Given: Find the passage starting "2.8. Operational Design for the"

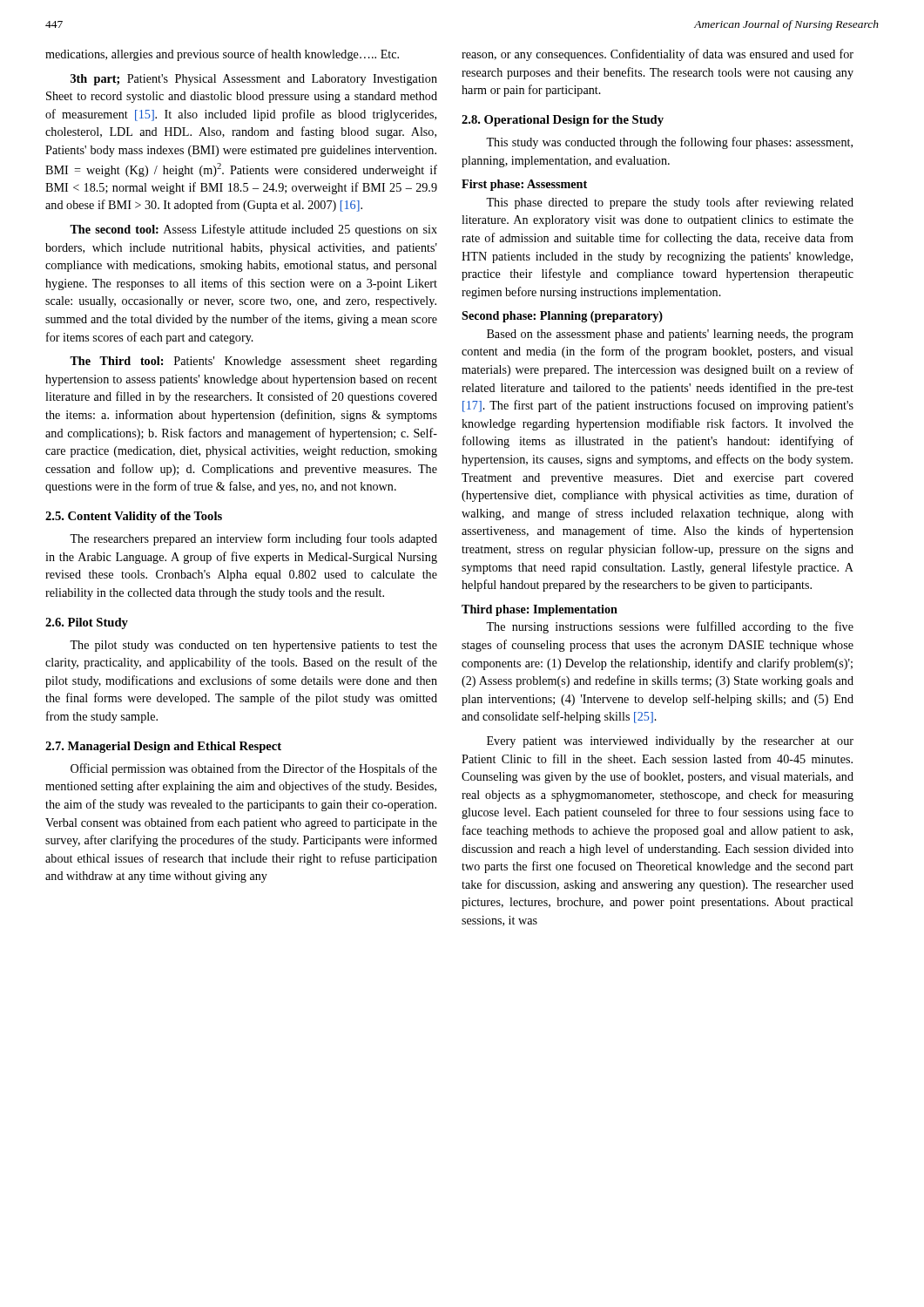Looking at the screenshot, I should pos(563,119).
